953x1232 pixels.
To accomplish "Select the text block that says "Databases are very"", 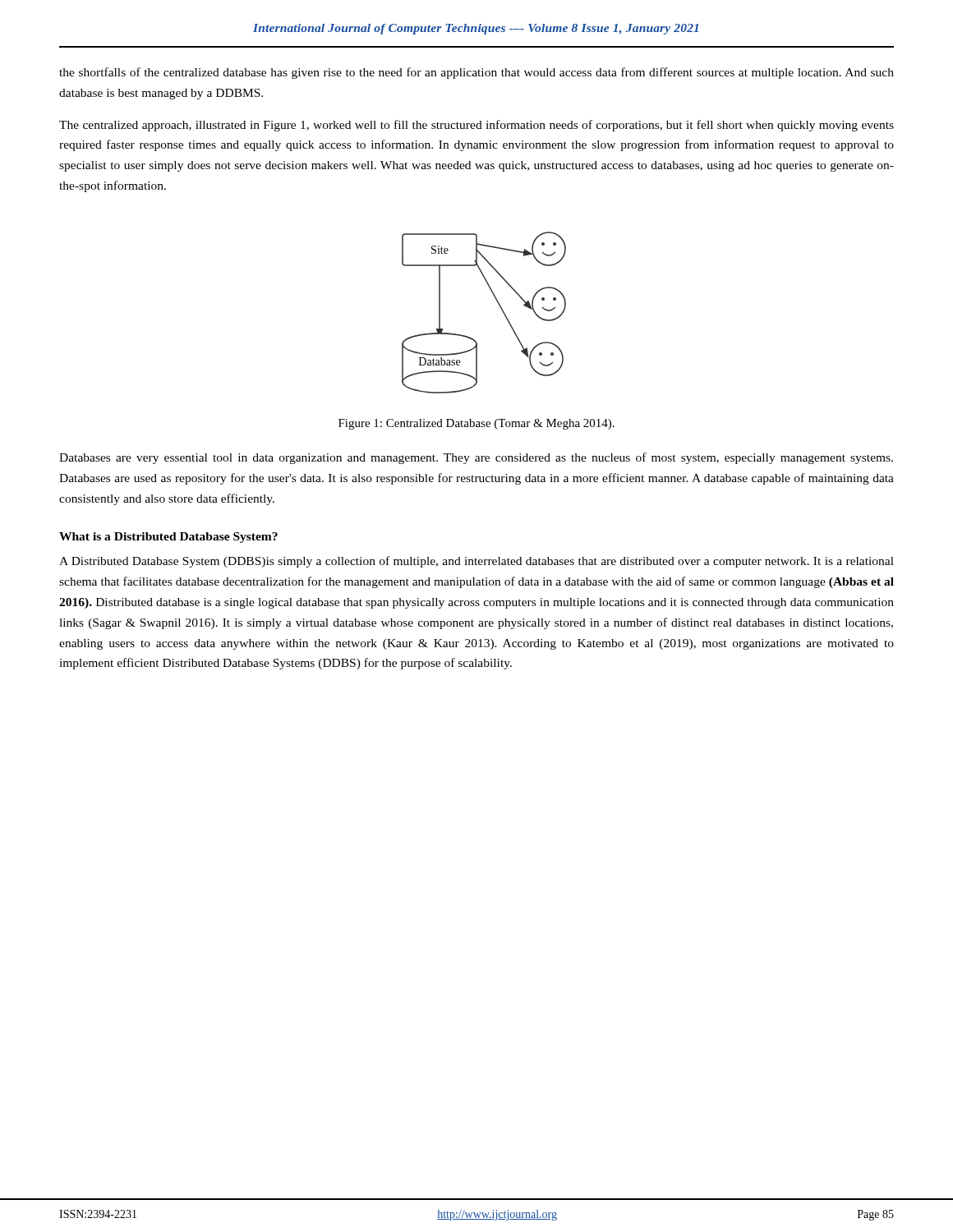I will (476, 478).
